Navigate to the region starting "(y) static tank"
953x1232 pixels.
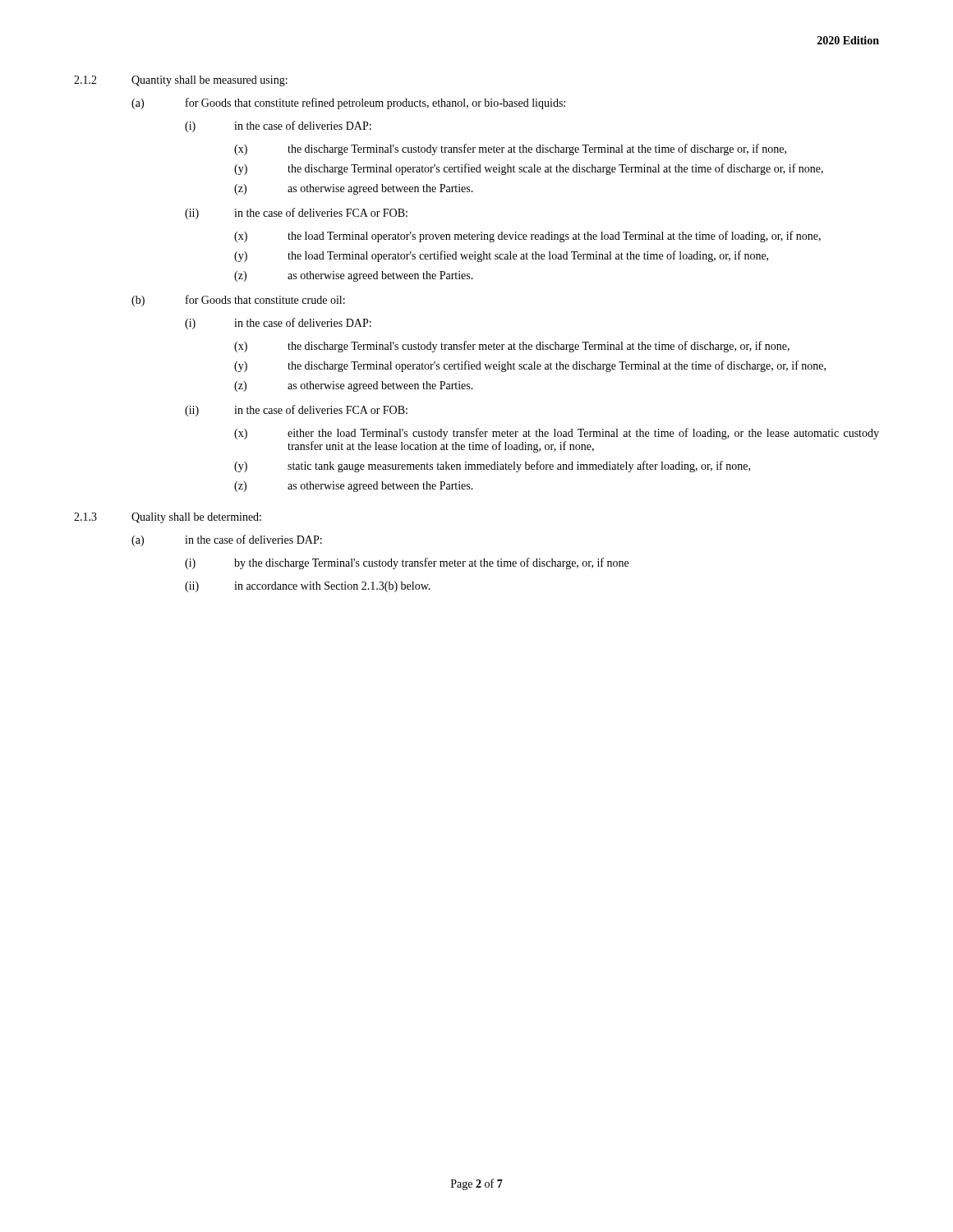coord(557,466)
